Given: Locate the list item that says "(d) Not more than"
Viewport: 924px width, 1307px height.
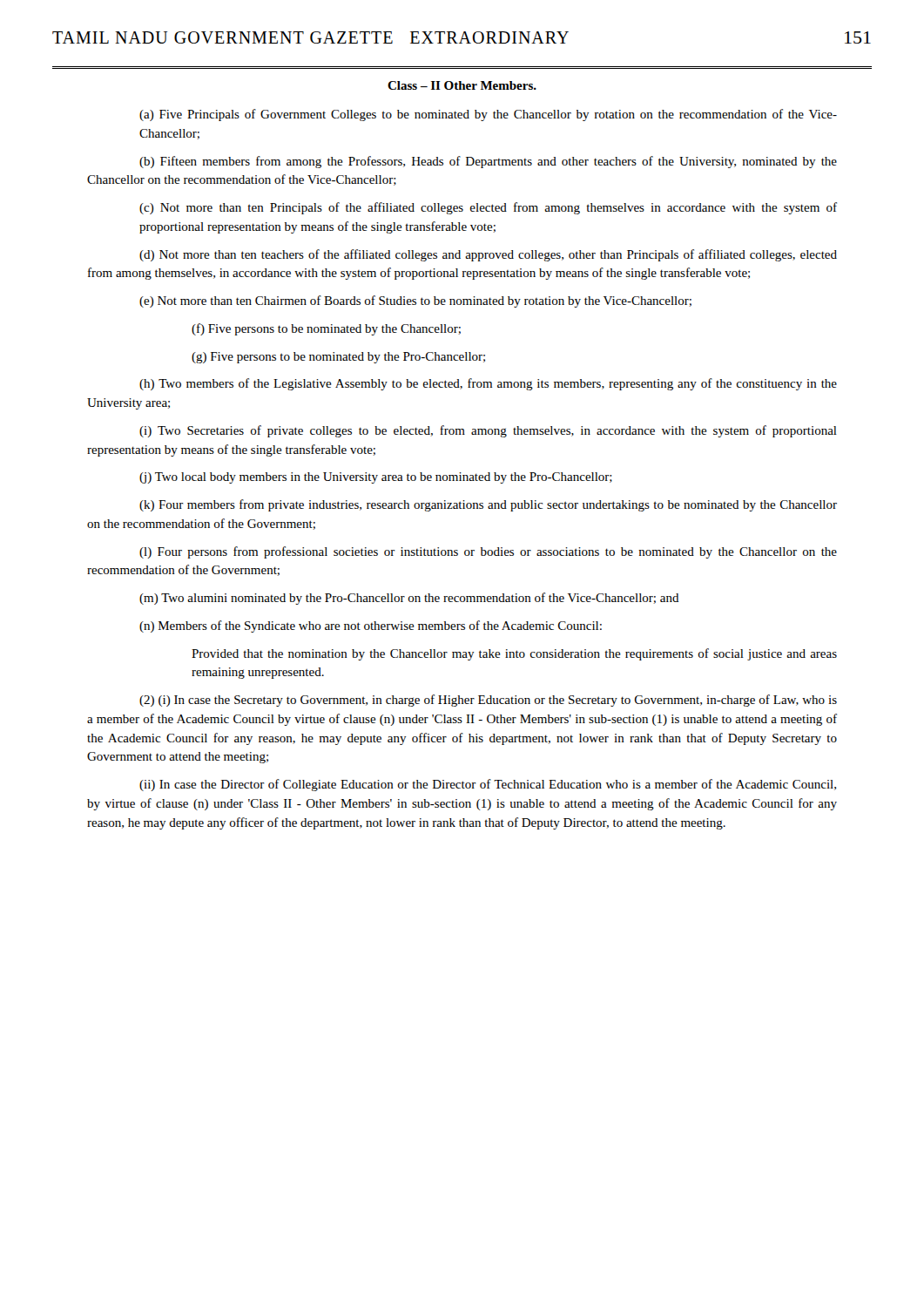Looking at the screenshot, I should click(462, 263).
